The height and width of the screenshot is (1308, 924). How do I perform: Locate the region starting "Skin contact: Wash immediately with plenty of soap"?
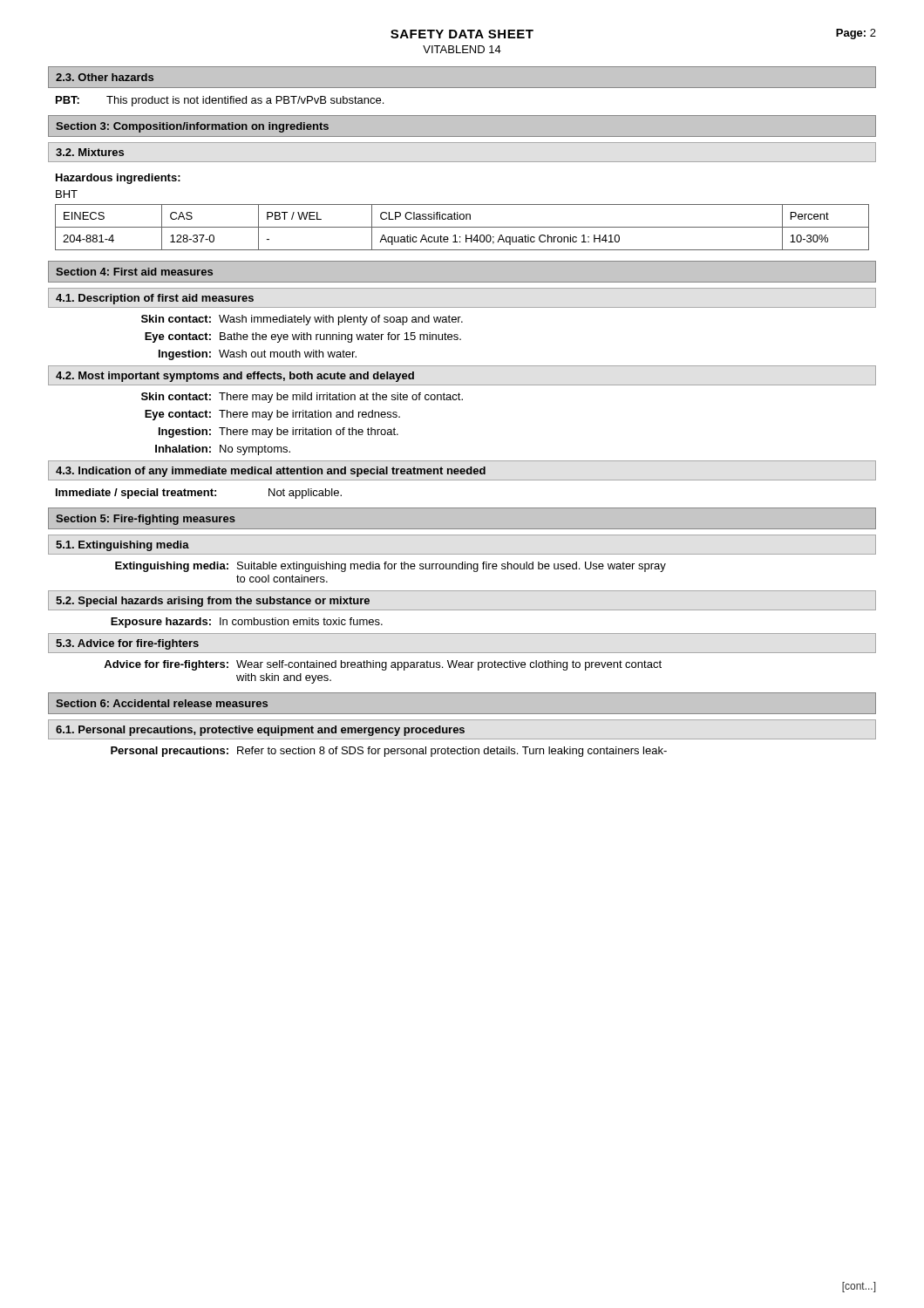coord(462,319)
